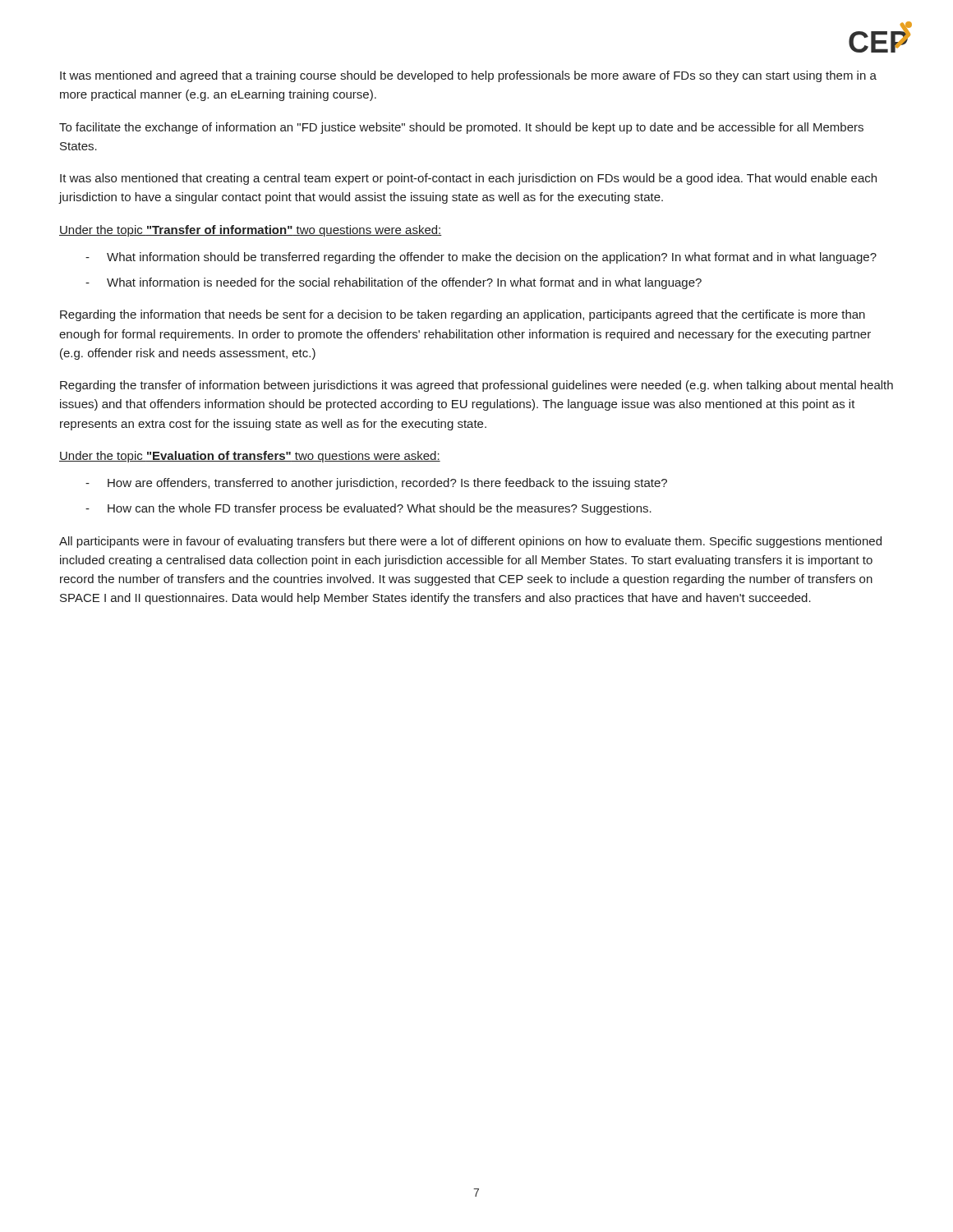Screen dimensions: 1232x953
Task: Find the logo
Action: [x=880, y=41]
